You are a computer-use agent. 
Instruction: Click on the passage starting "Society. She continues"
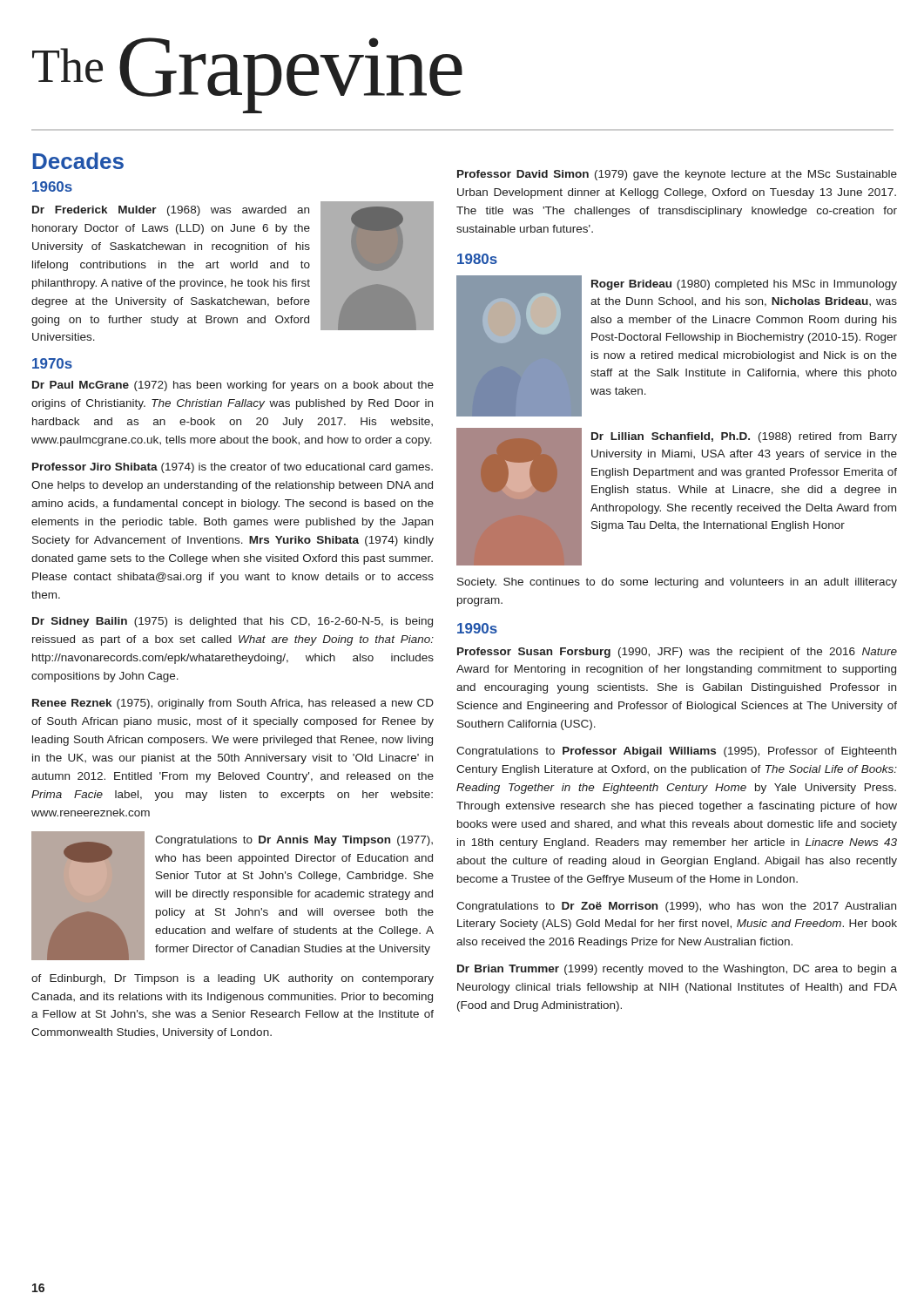pos(677,590)
